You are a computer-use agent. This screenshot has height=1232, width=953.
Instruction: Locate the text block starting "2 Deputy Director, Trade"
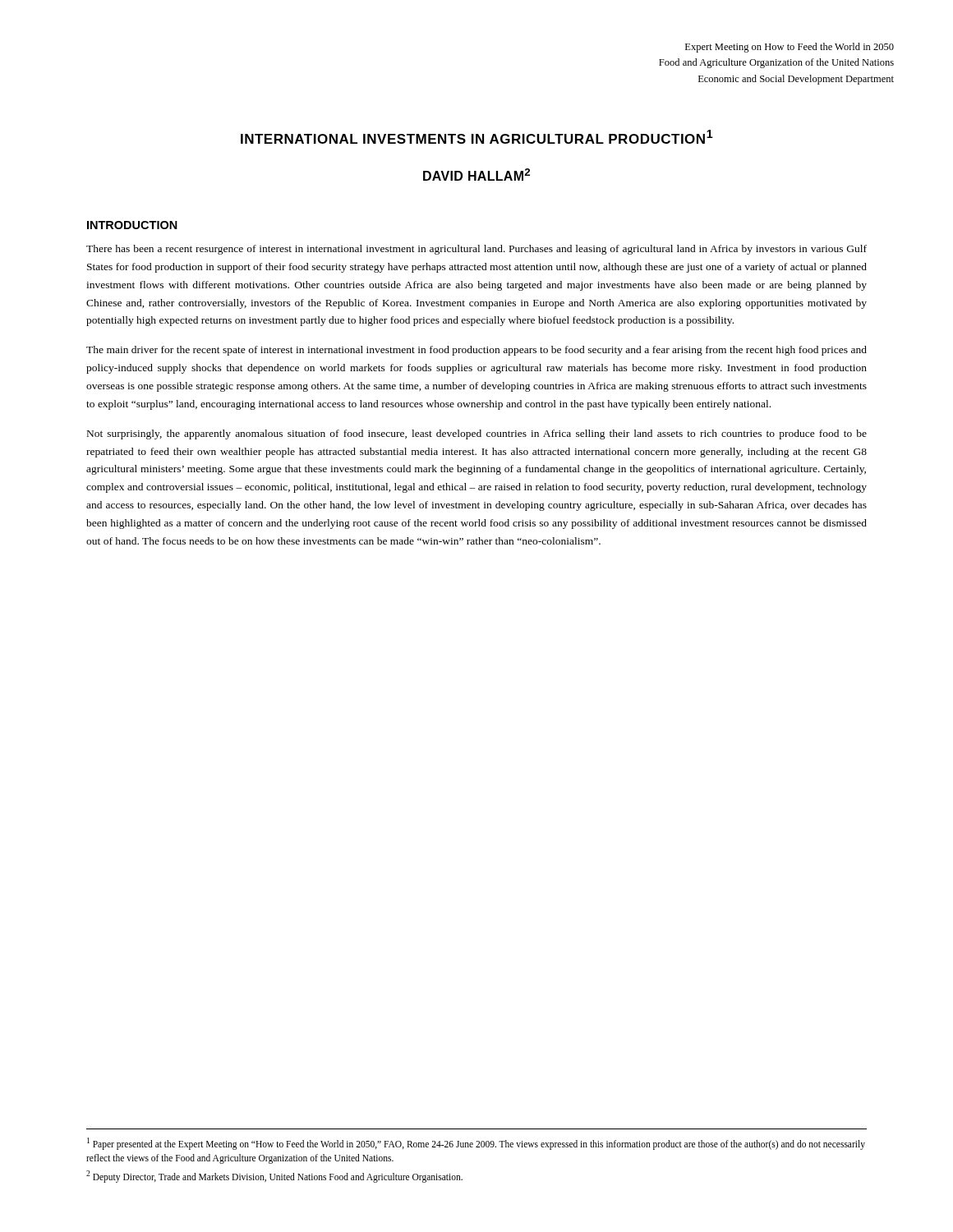click(x=275, y=1175)
